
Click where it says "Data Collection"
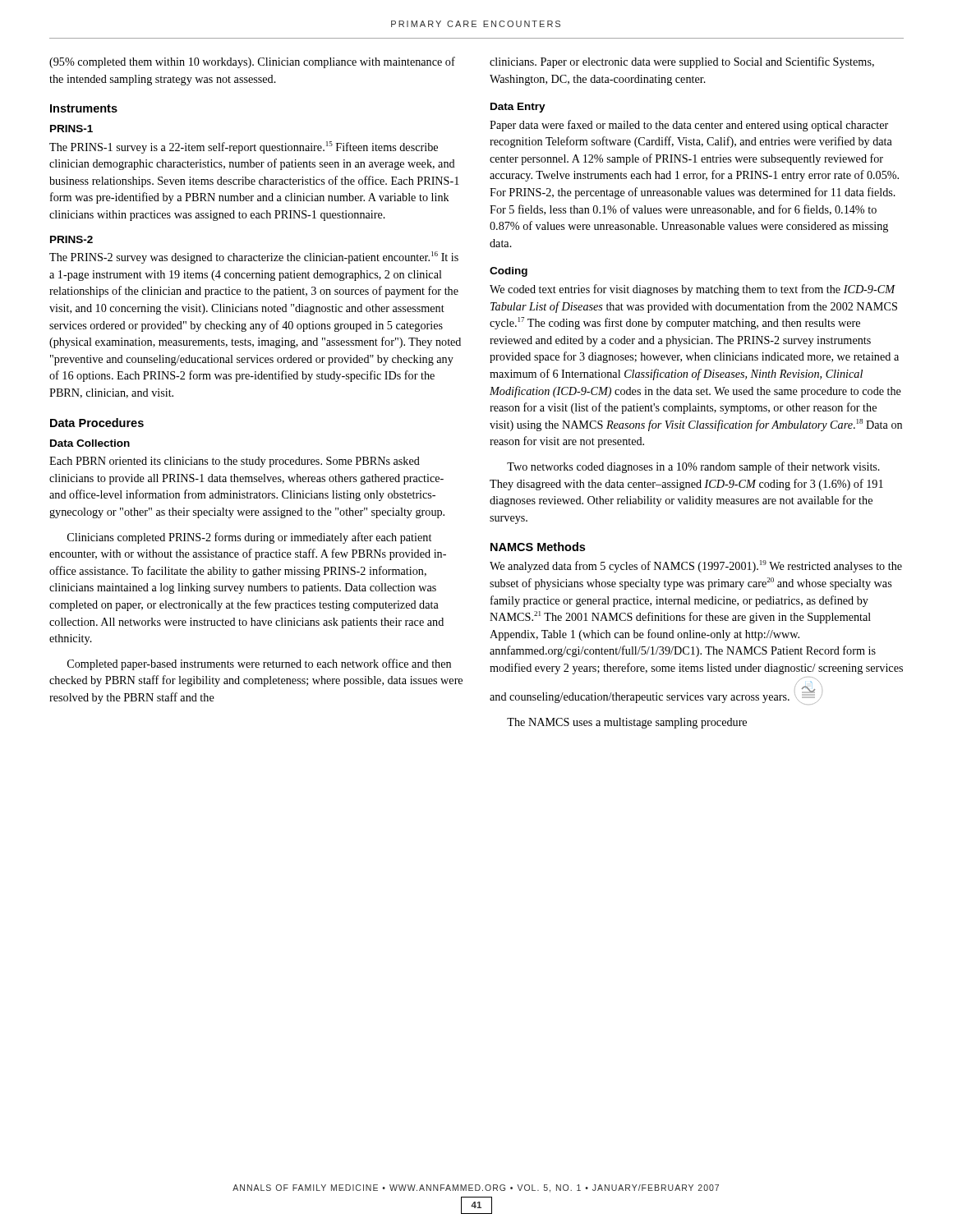coord(90,443)
